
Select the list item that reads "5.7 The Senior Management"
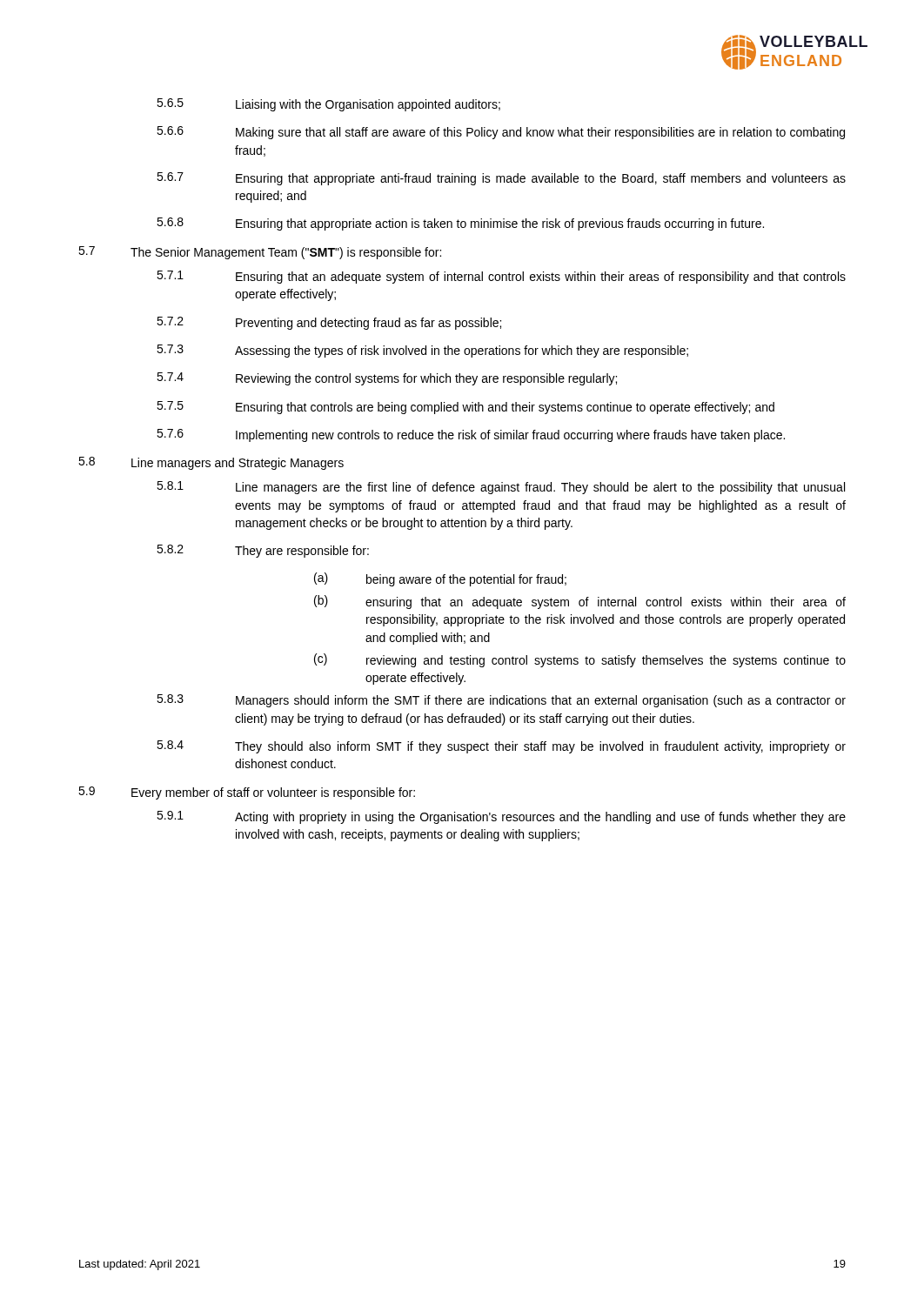click(x=260, y=253)
